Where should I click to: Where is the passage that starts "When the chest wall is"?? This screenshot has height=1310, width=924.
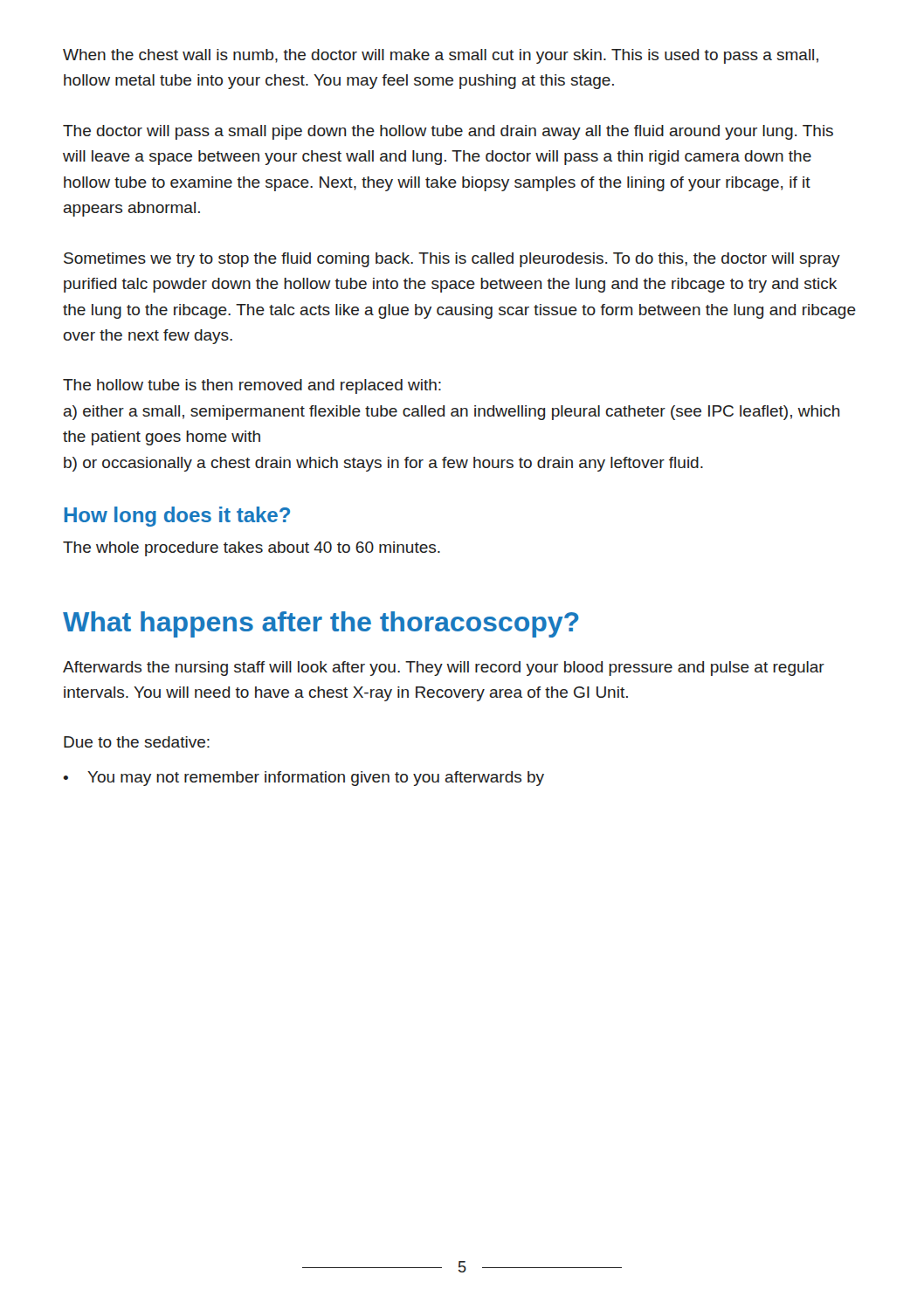(441, 67)
